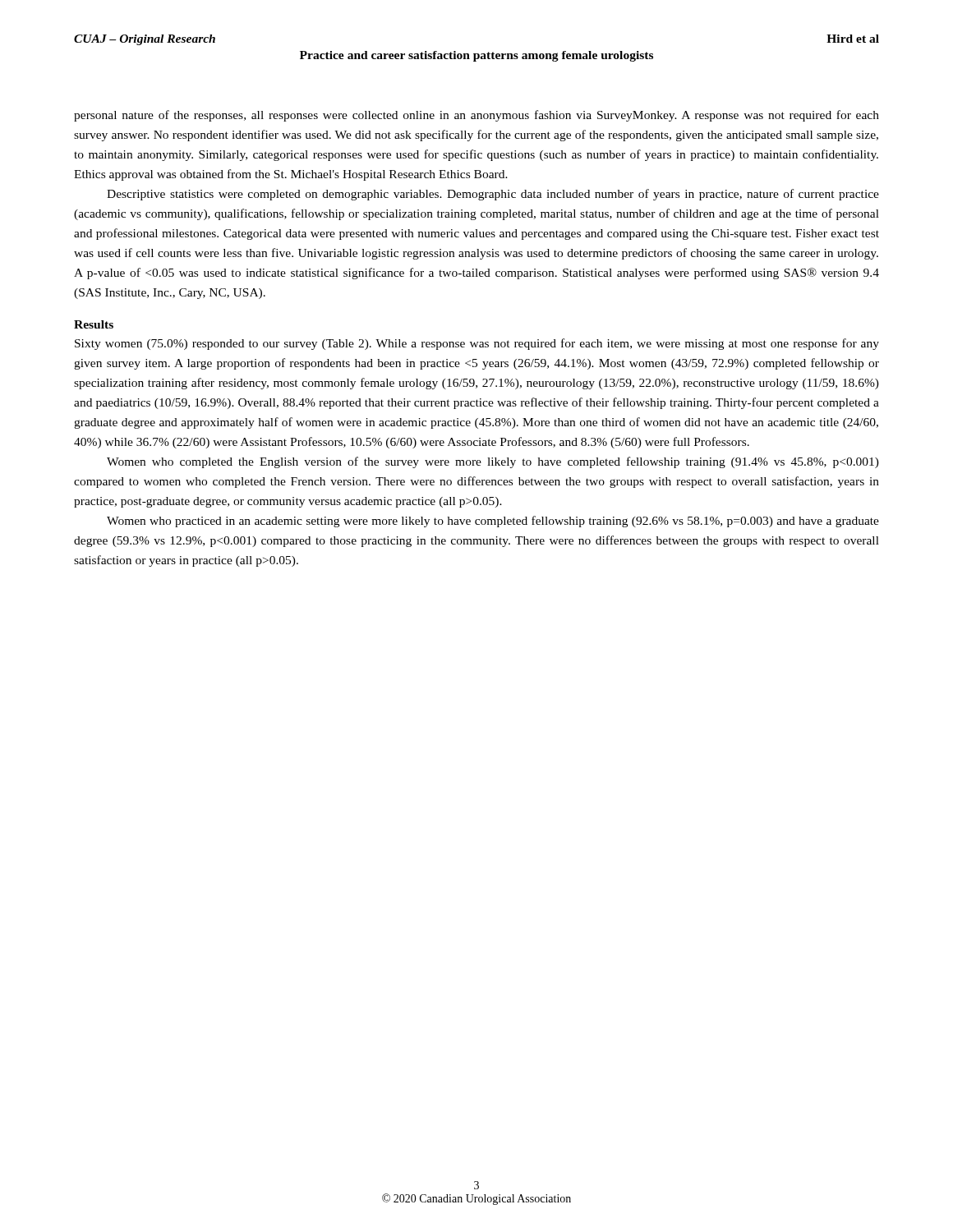Image resolution: width=953 pixels, height=1232 pixels.
Task: Where is the passage that starts "Descriptive statistics were completed on demographic variables."?
Action: pyautogui.click(x=476, y=243)
